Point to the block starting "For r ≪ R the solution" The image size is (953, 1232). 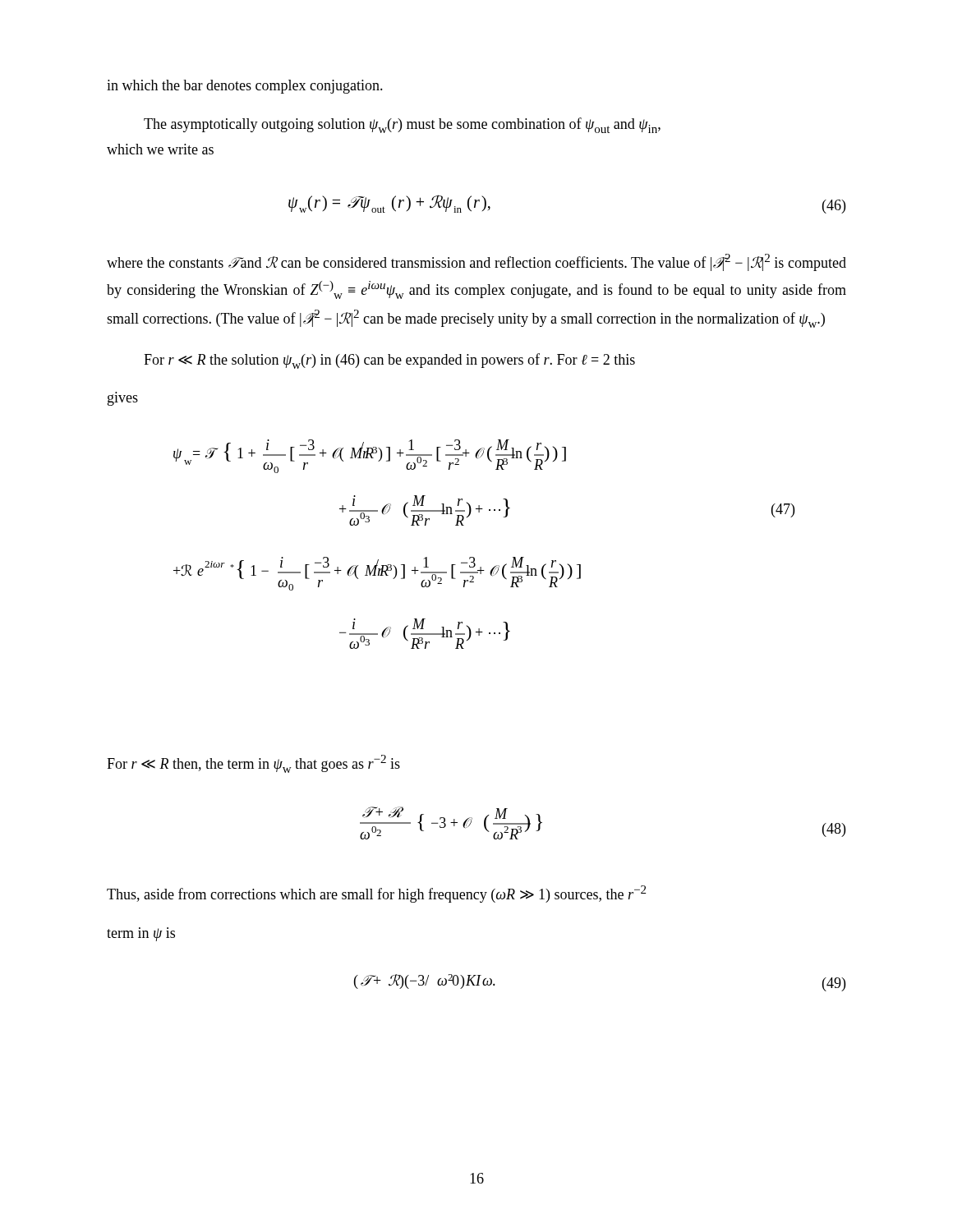click(x=389, y=361)
